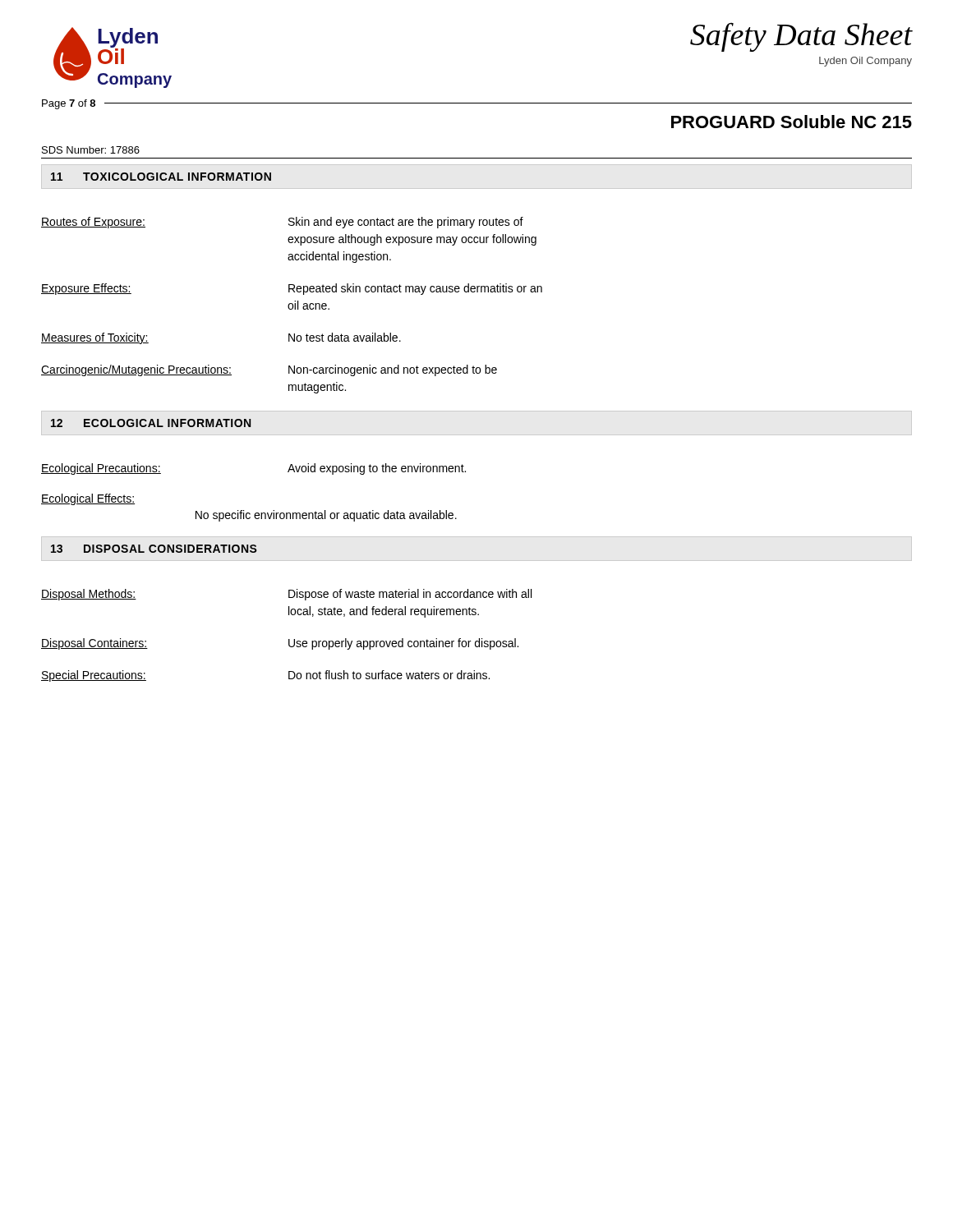Locate the block of text that opens with "No specific environmental"

pos(249,515)
